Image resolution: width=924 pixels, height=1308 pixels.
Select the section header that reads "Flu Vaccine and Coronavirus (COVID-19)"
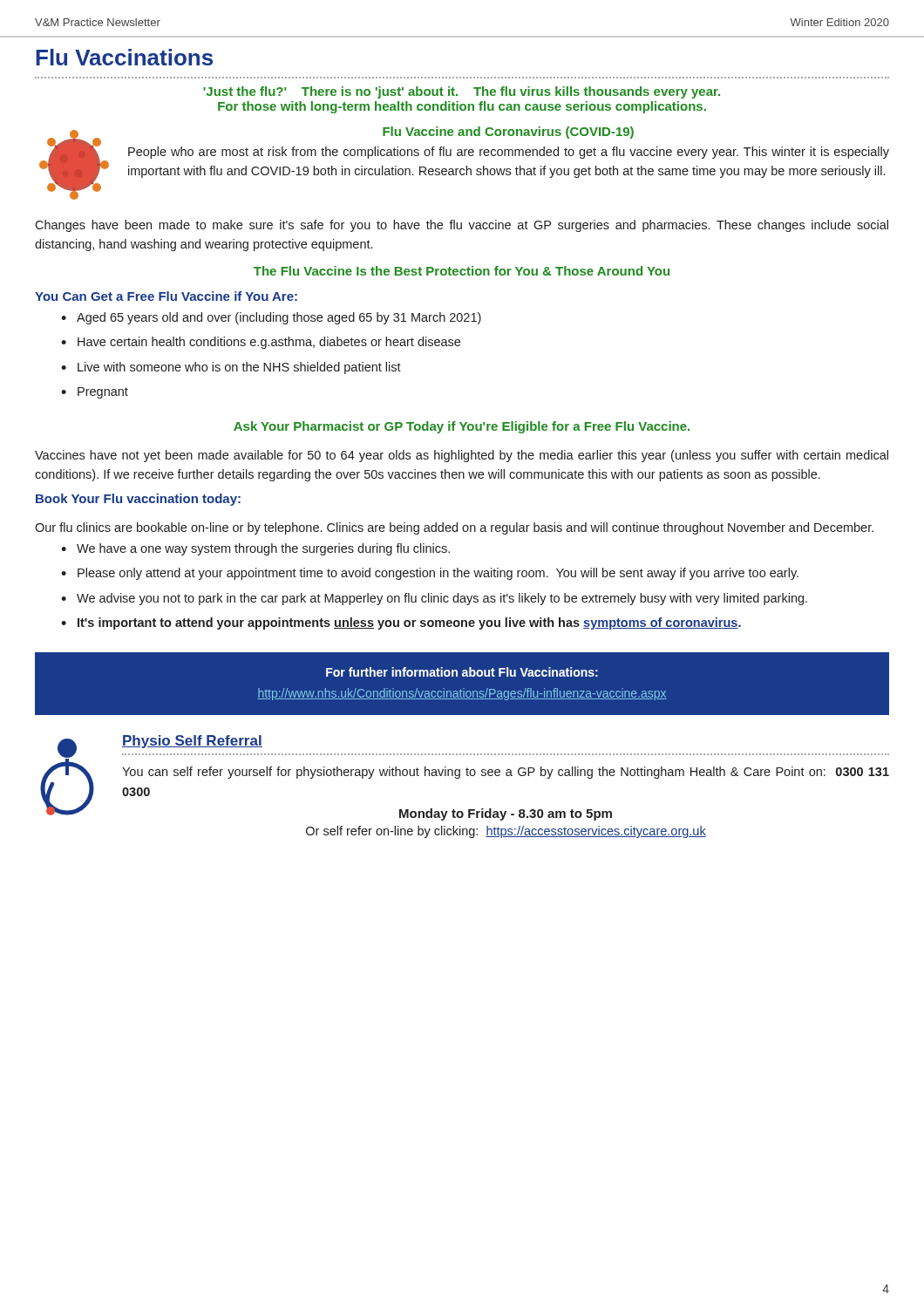pyautogui.click(x=508, y=131)
